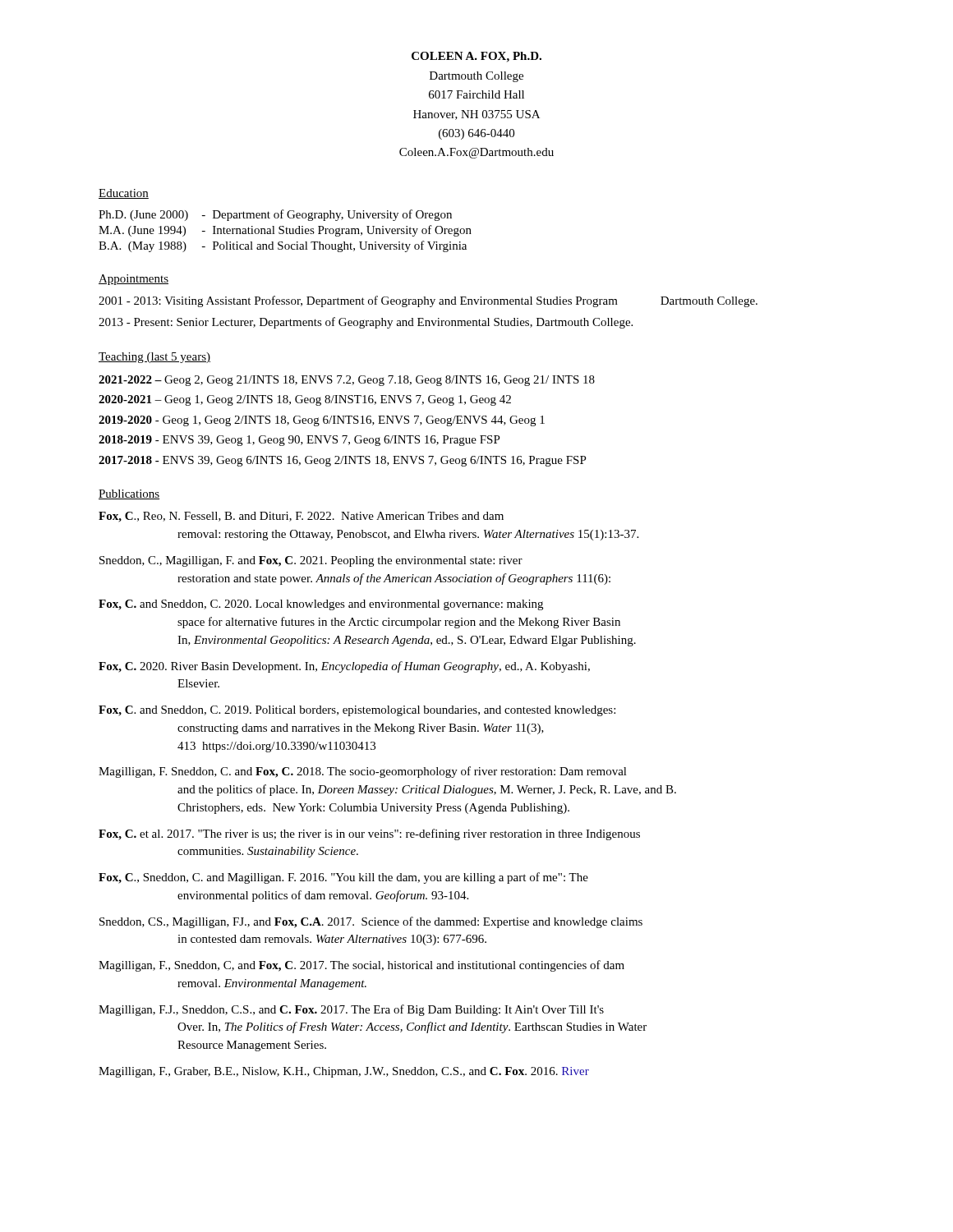The width and height of the screenshot is (953, 1232).
Task: Point to the block beginning "Sneddon, CS., Magilligan, FJ., and"
Action: pyautogui.click(x=476, y=932)
